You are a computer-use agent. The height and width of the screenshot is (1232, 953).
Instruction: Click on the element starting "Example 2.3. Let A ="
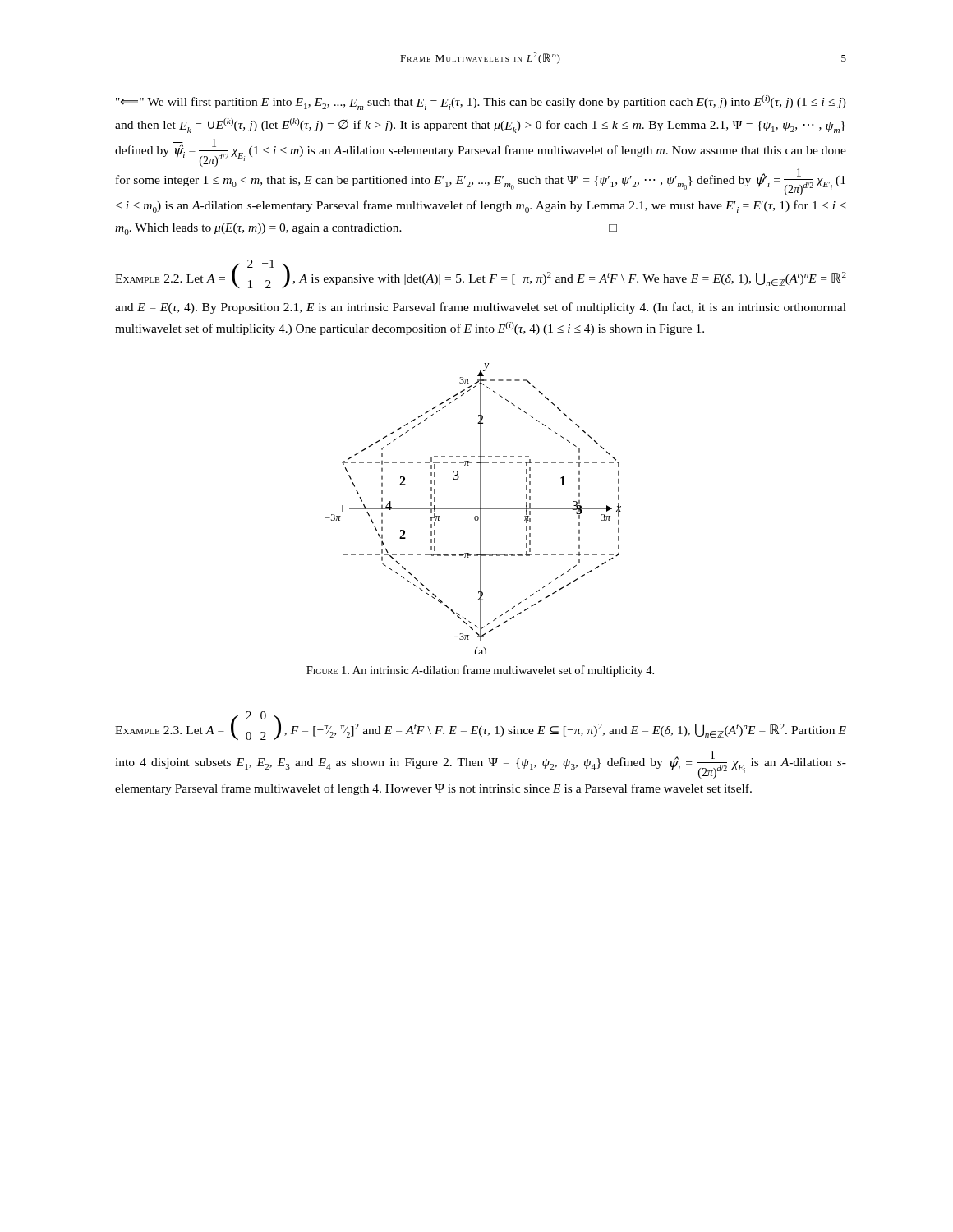coord(481,749)
